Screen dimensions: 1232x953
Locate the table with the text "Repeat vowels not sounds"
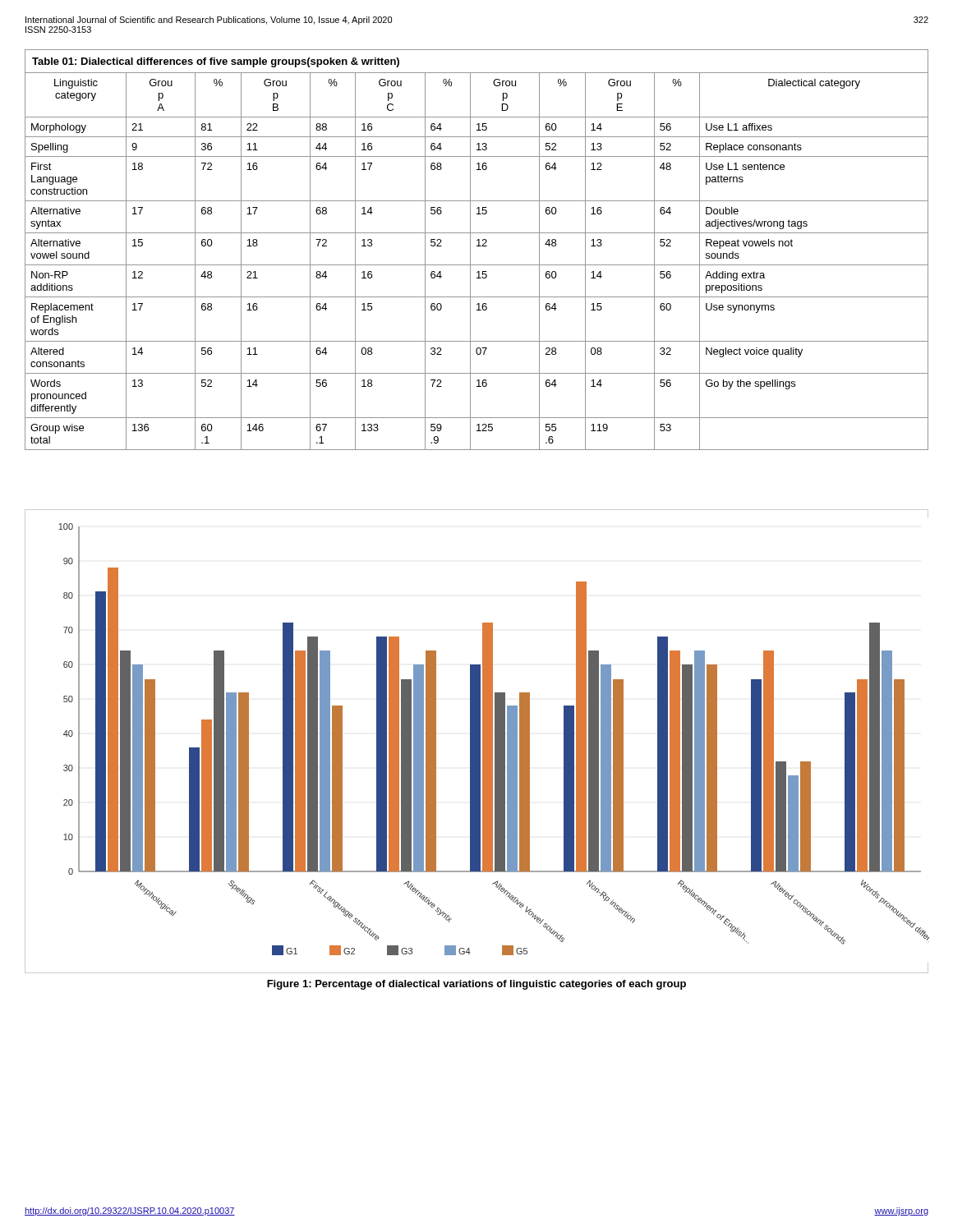coord(476,250)
